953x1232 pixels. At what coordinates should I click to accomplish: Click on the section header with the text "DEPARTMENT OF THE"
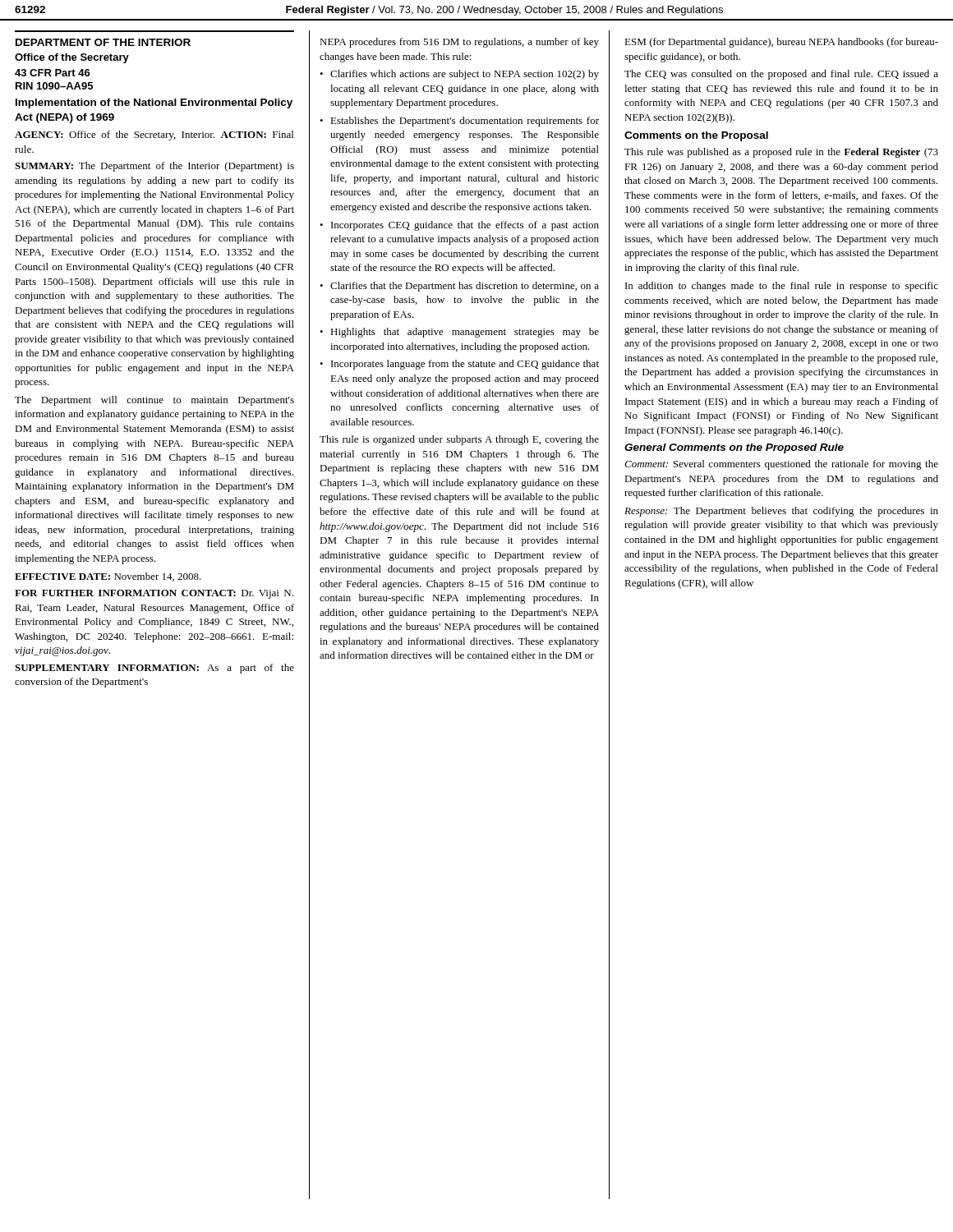click(x=103, y=42)
